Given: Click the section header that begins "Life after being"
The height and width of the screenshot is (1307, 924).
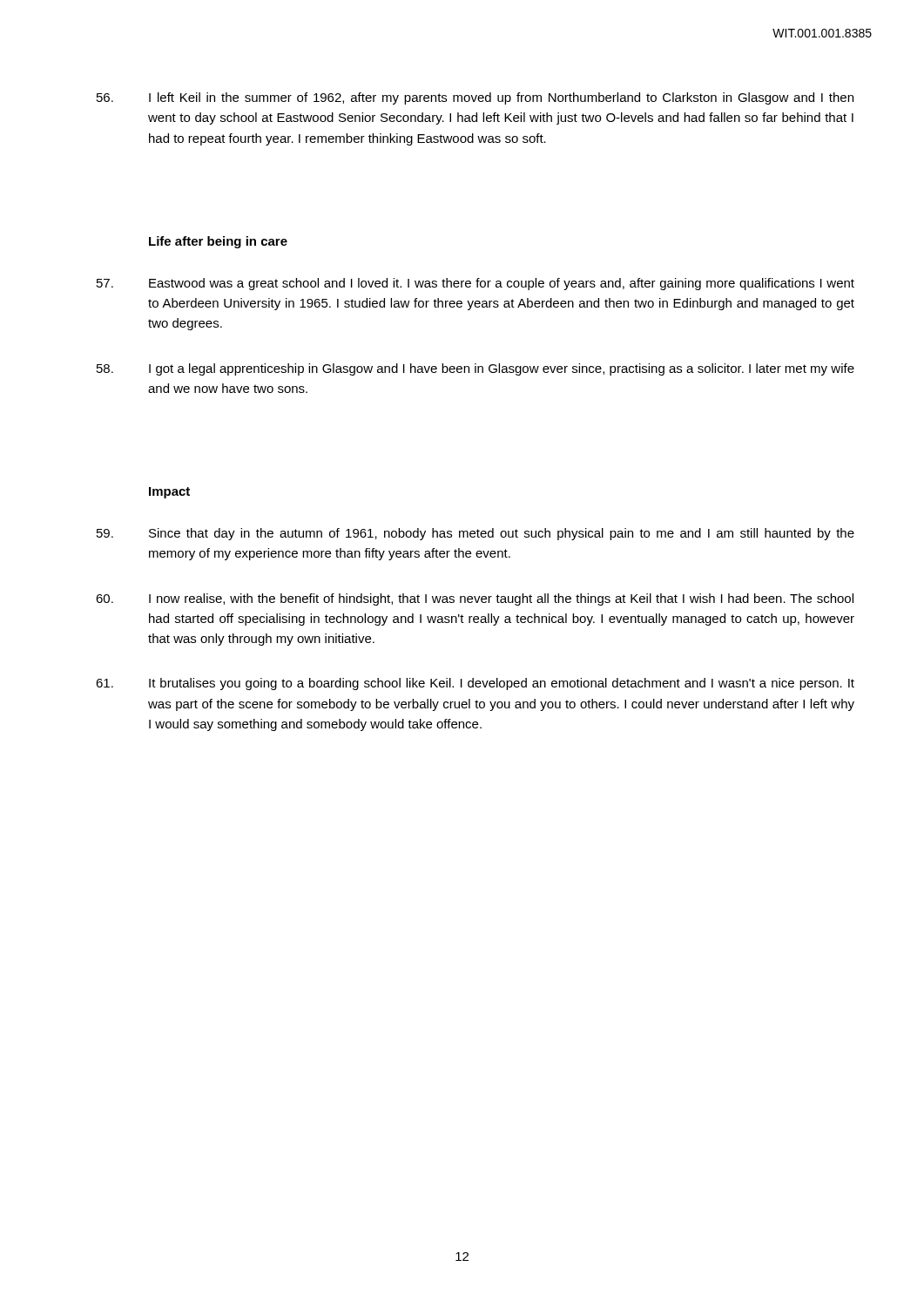Looking at the screenshot, I should pos(218,241).
